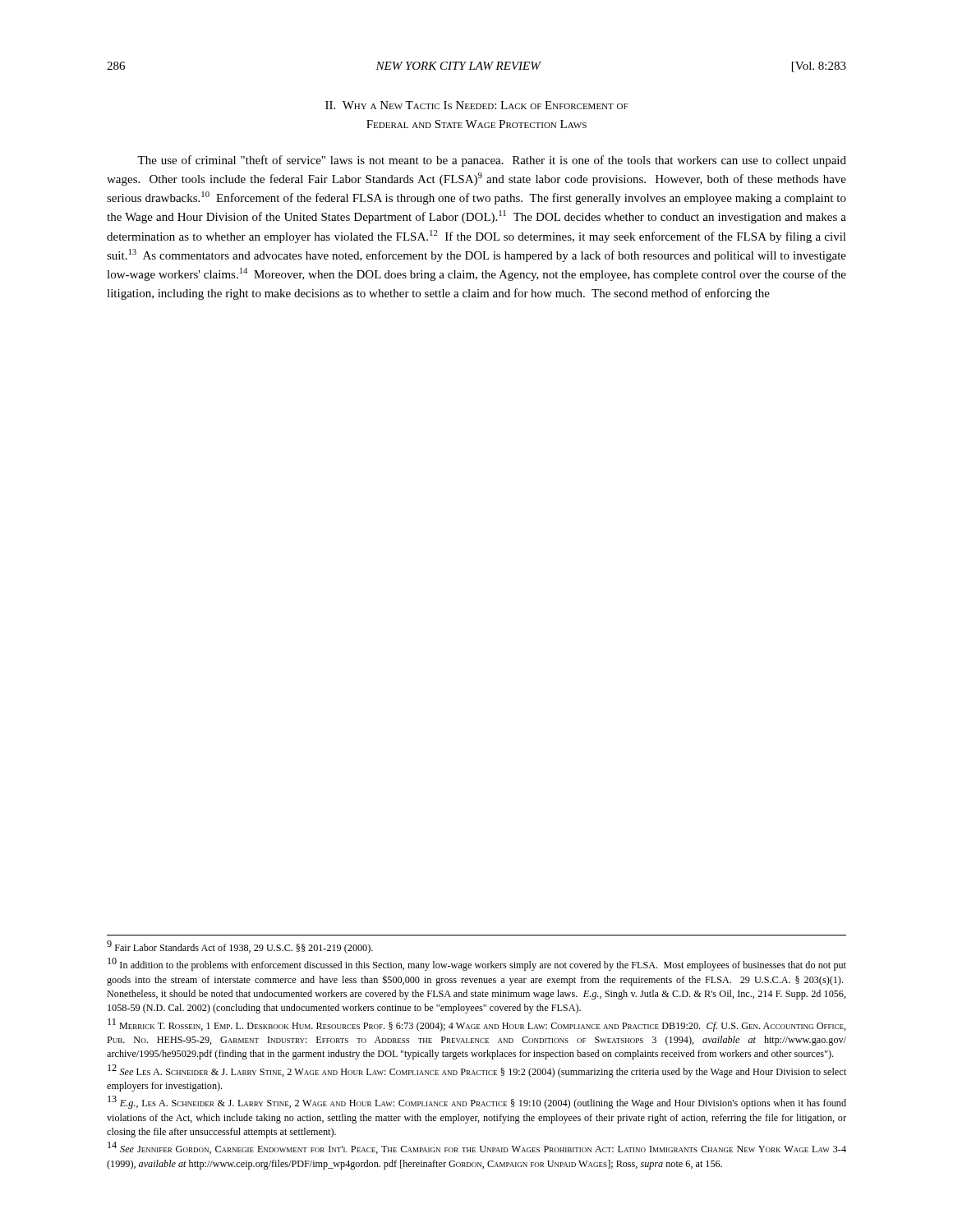
Task: Find the block on this page that starts "14 See Jennifer Gordon, Carnegie"
Action: [476, 1156]
